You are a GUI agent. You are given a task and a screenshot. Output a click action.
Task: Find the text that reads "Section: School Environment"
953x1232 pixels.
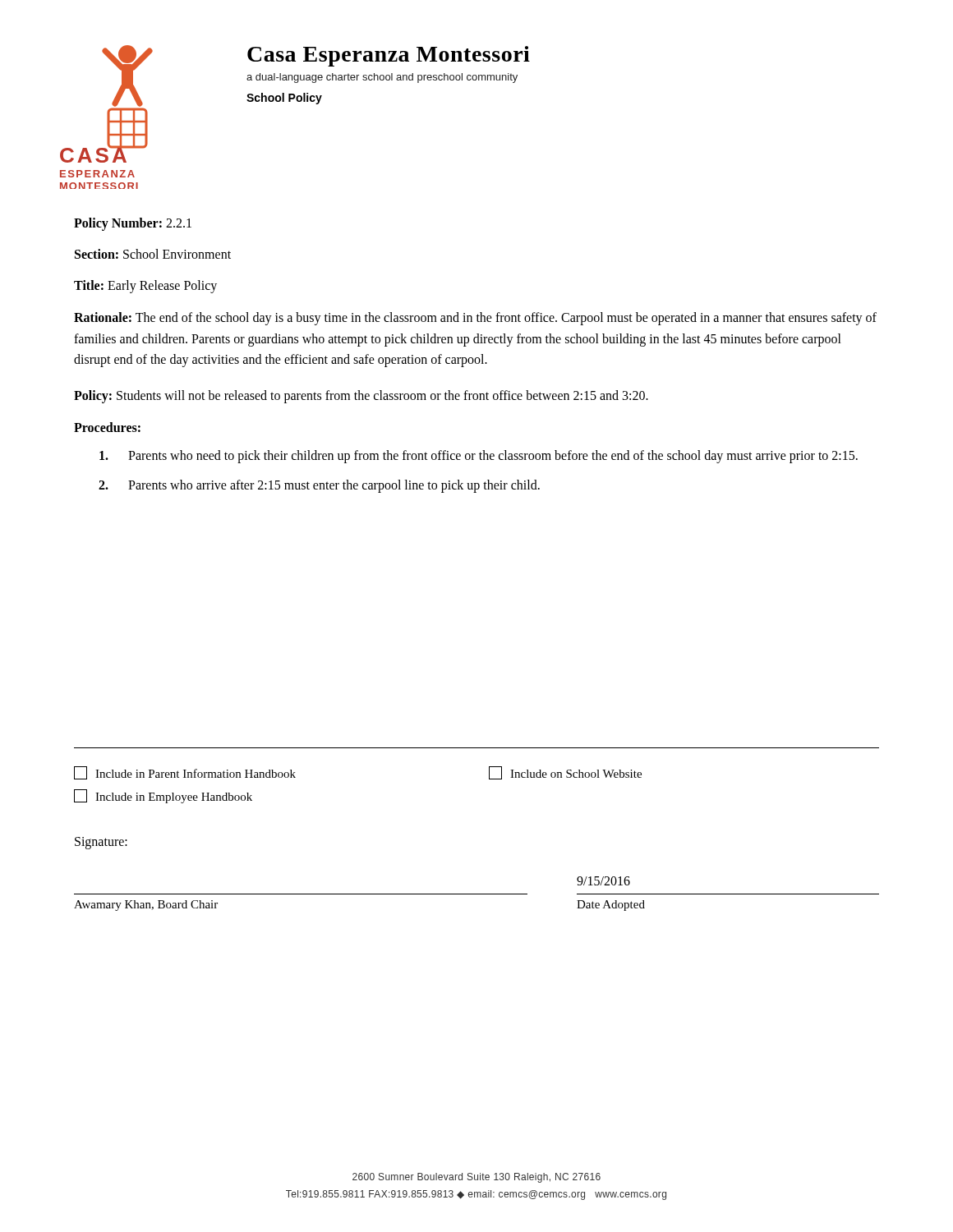tap(152, 254)
